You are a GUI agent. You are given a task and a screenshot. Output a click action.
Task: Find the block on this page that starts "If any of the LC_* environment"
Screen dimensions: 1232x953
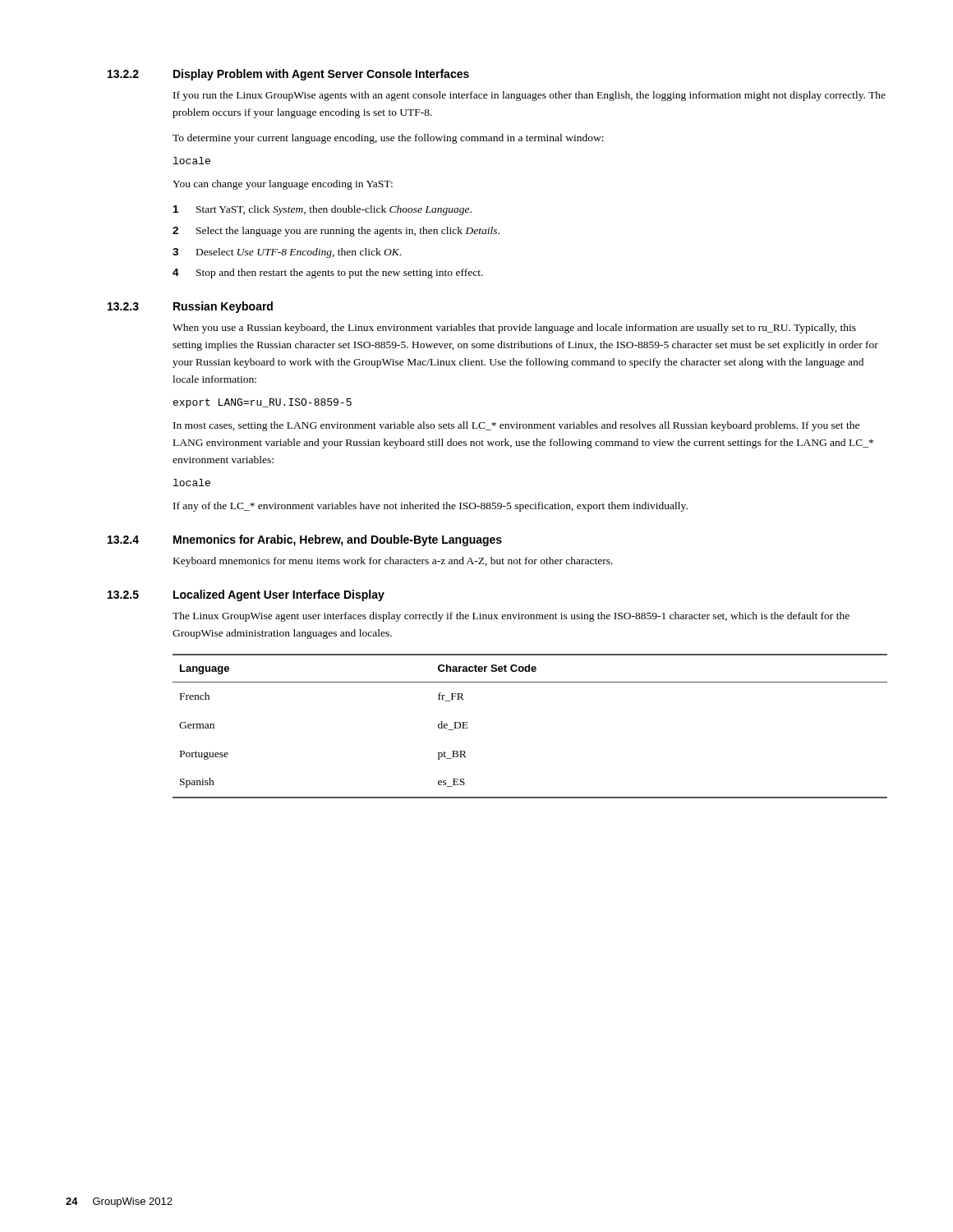pyautogui.click(x=430, y=505)
